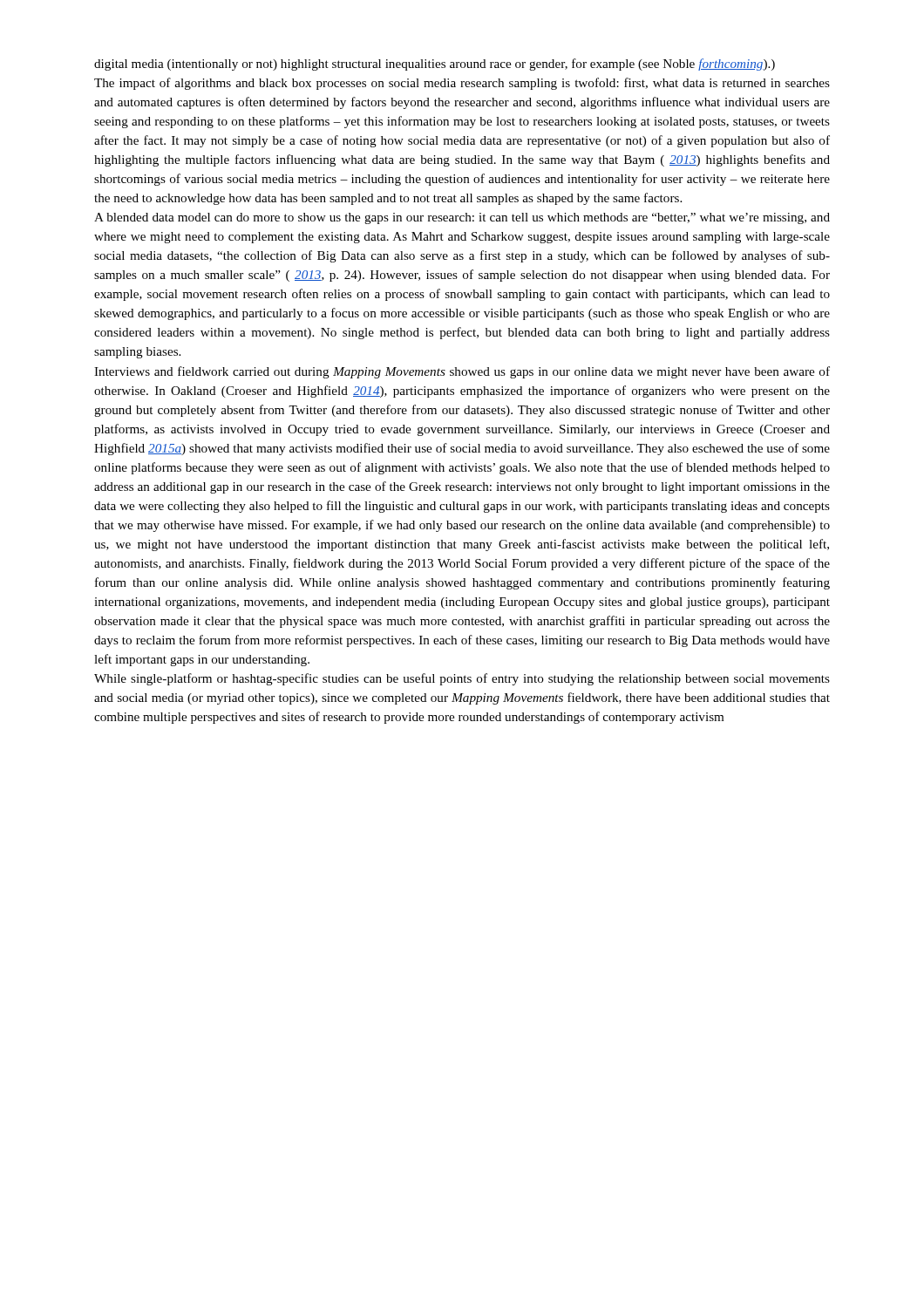Screen dimensions: 1308x924
Task: Select the text block that says "Interviews and fieldwork carried"
Action: coord(462,515)
